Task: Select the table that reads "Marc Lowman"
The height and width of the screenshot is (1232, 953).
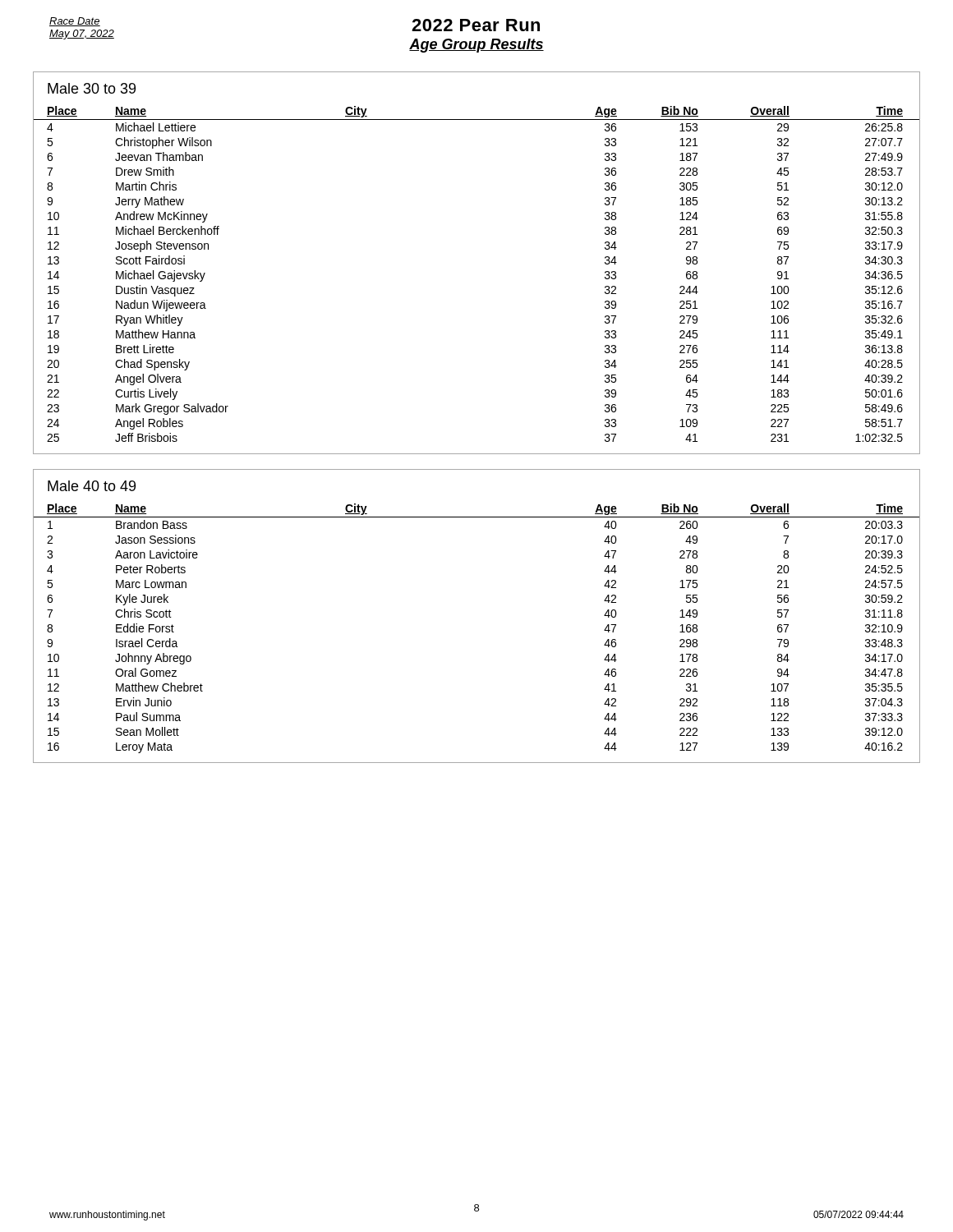Action: click(x=476, y=627)
